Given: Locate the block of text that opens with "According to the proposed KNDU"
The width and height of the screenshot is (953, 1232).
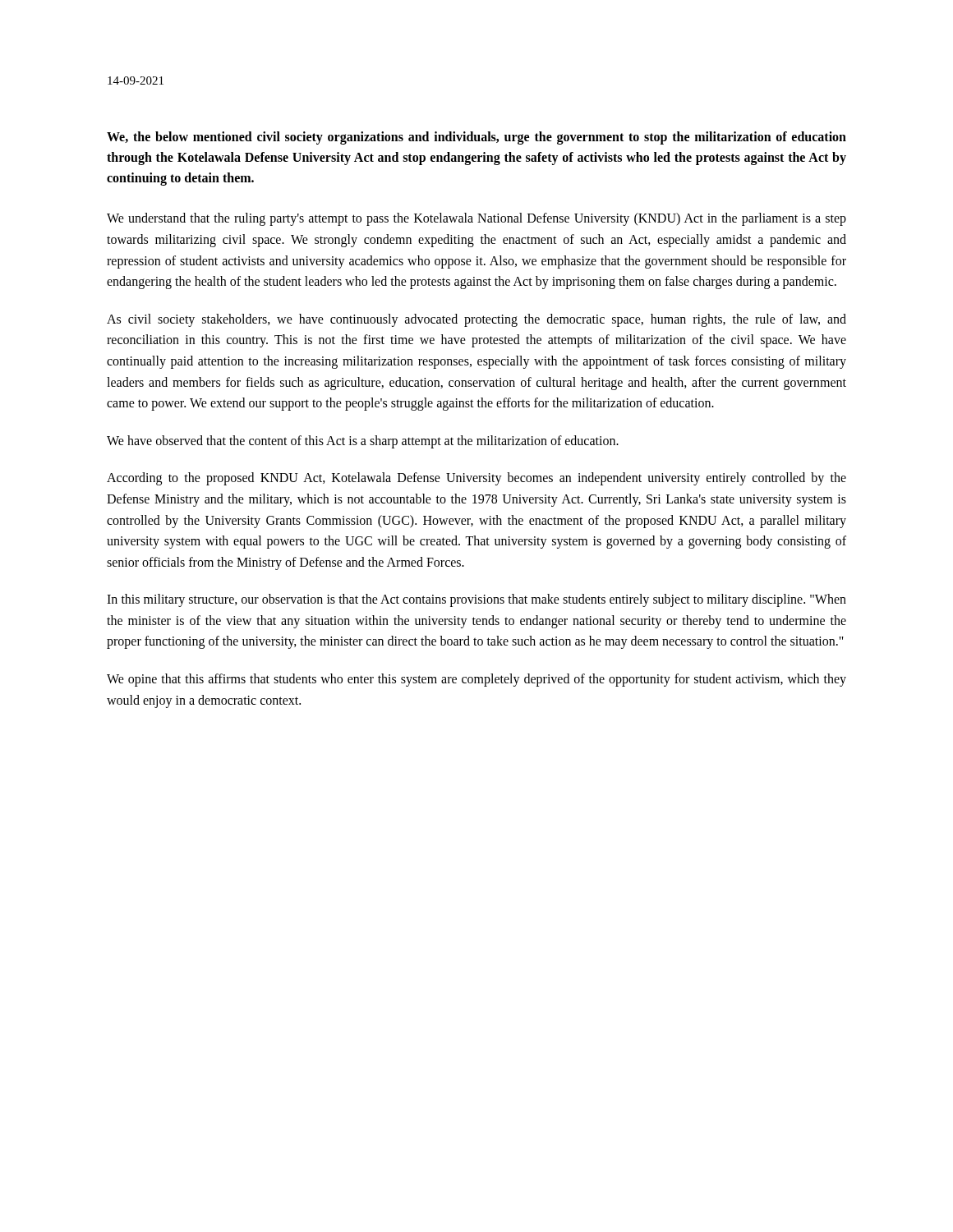Looking at the screenshot, I should (x=476, y=520).
